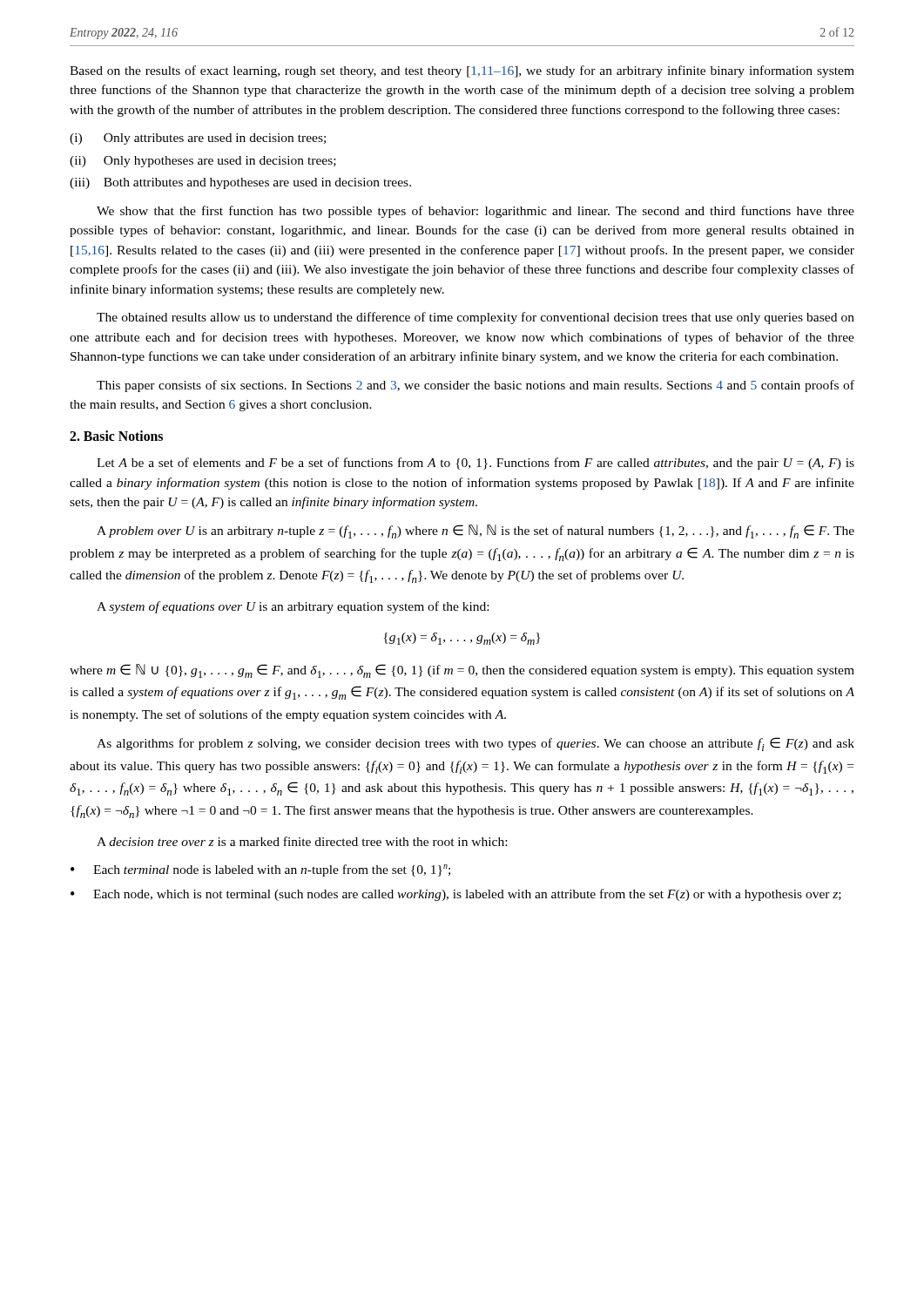Select the text starting "A system of equations over U"
924x1307 pixels.
coord(462,607)
